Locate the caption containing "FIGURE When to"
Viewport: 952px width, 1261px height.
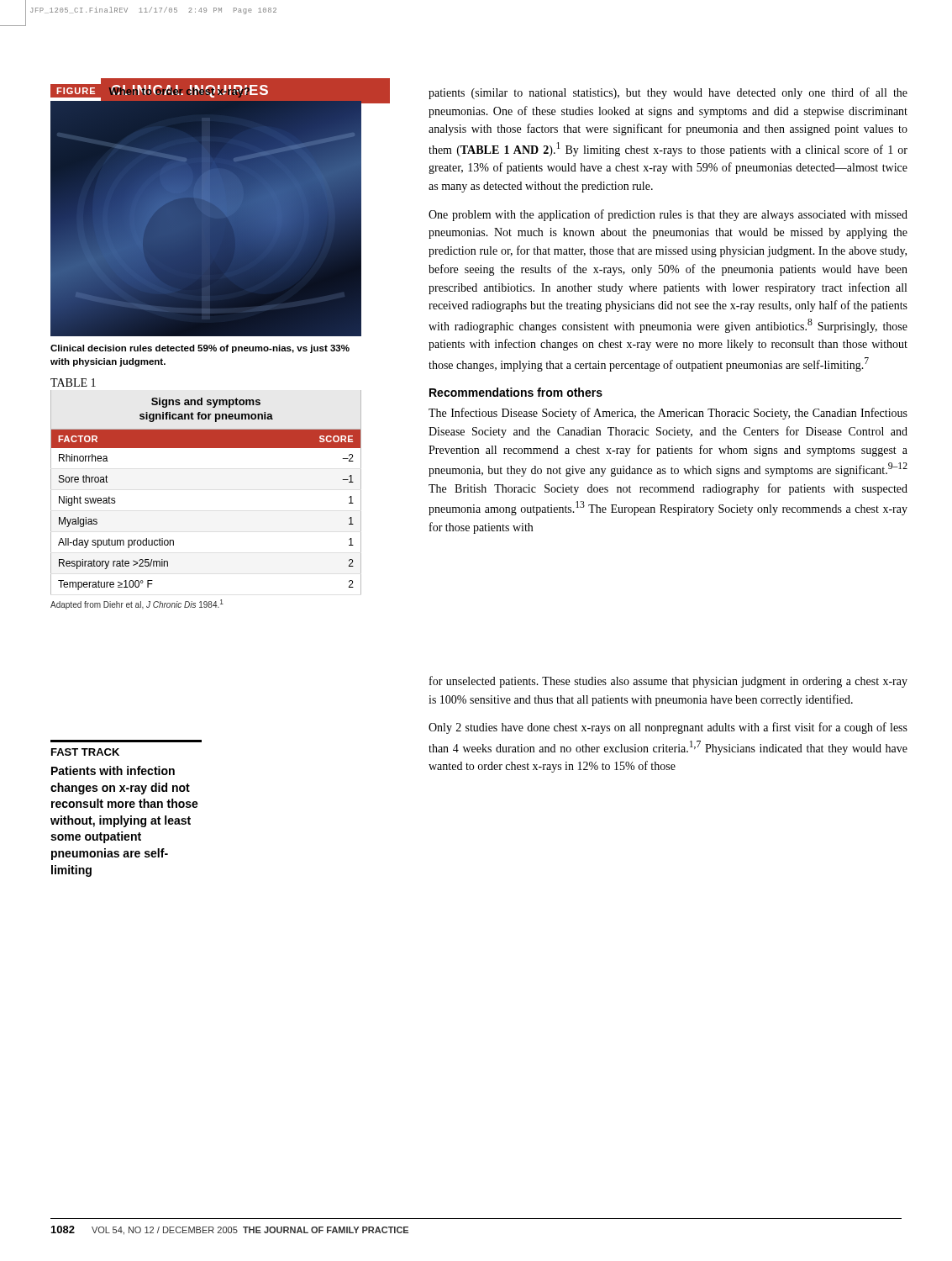pos(218,91)
